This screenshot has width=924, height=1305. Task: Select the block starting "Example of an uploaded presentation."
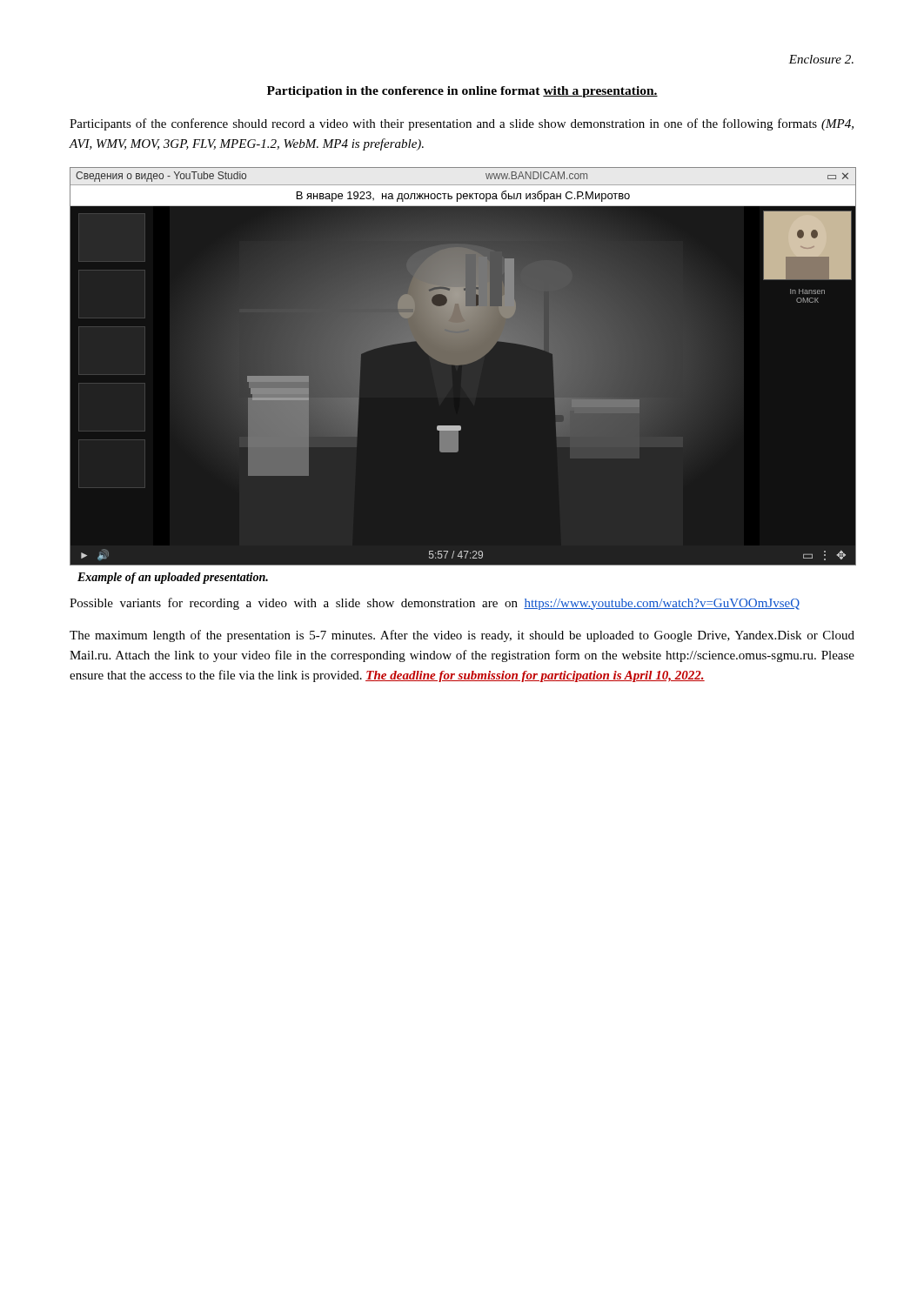(x=170, y=577)
